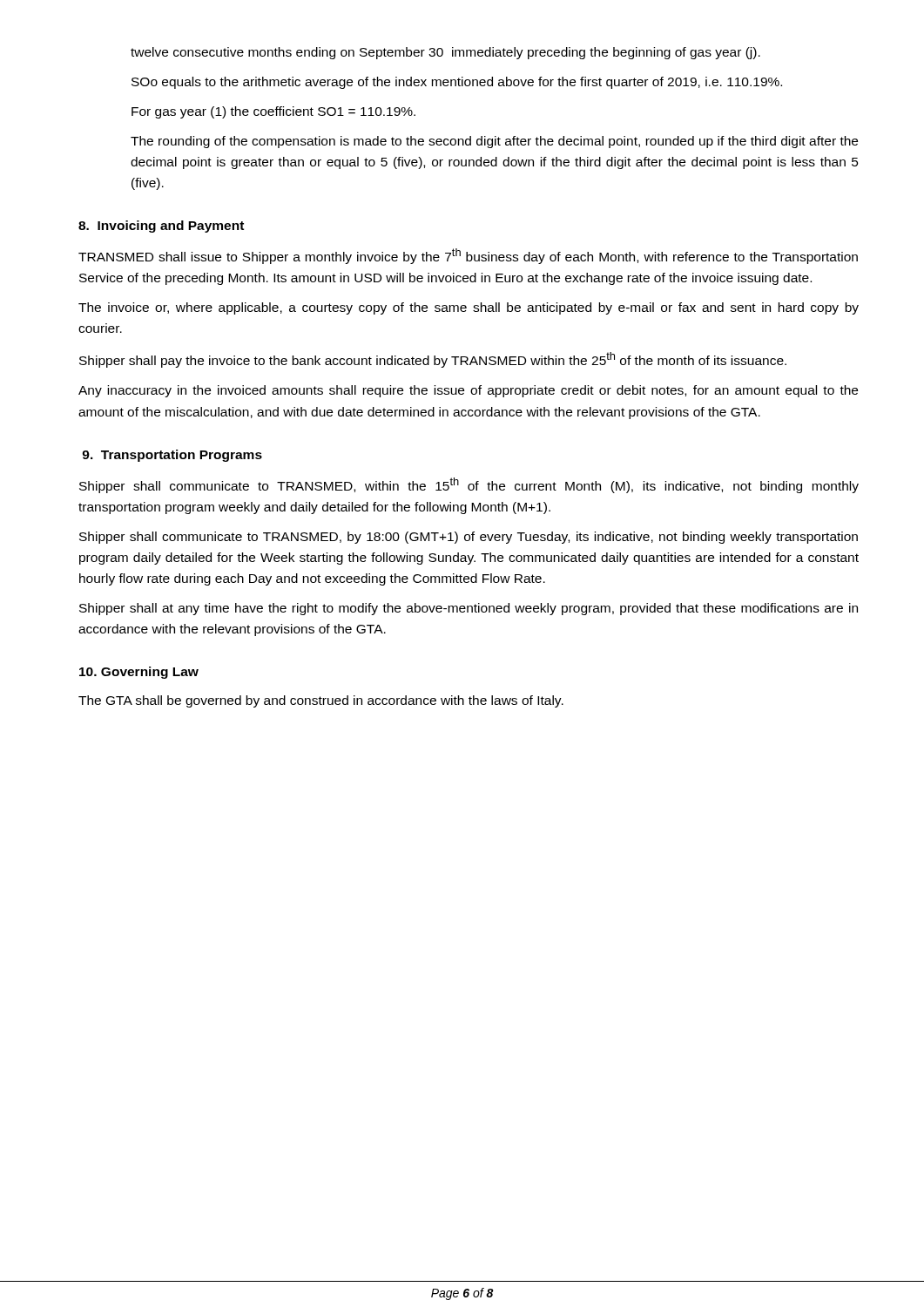This screenshot has width=924, height=1307.
Task: Click on the text block starting "Shipper shall communicate to TRANSMED, by"
Action: [469, 557]
